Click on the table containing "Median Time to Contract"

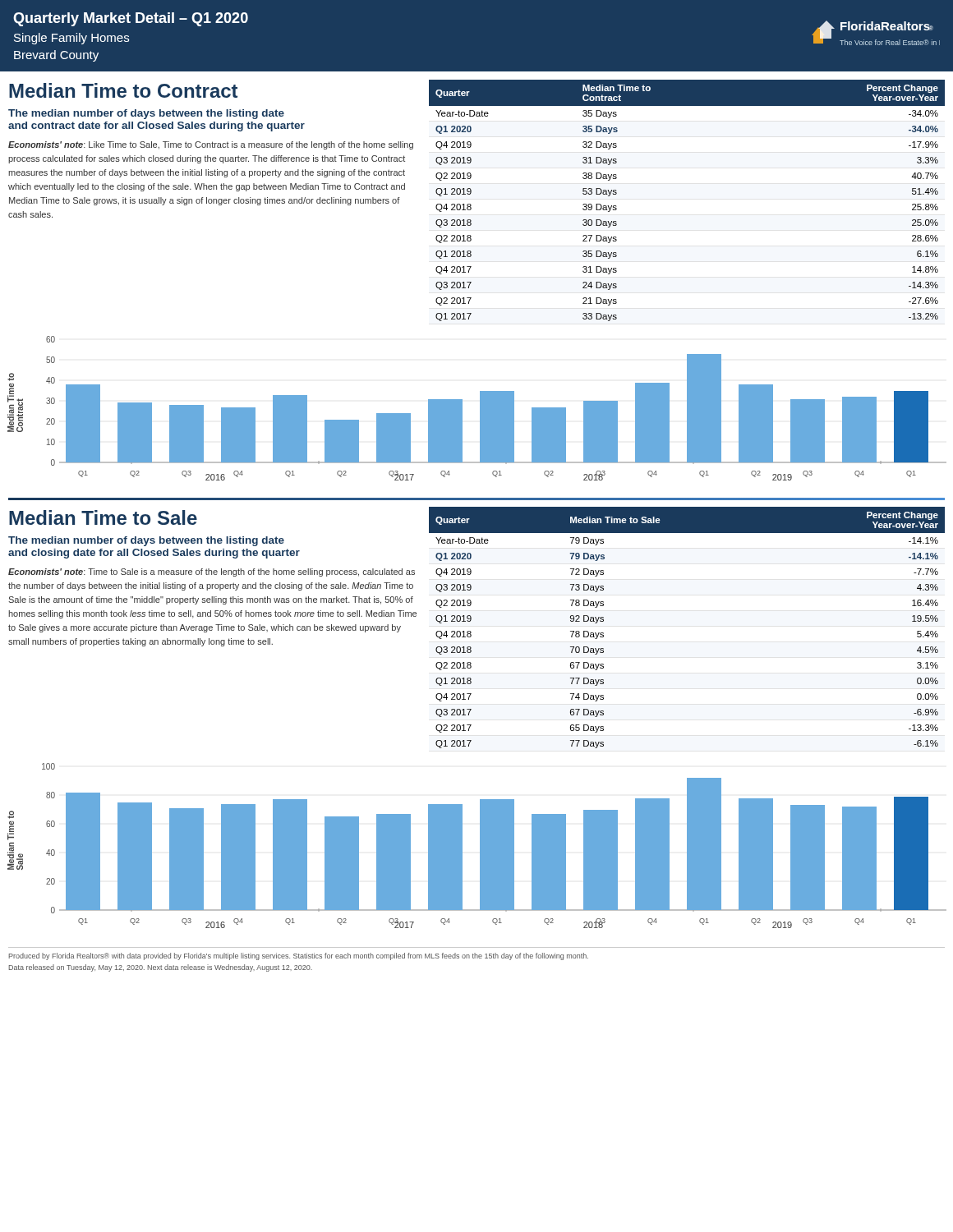[x=687, y=202]
